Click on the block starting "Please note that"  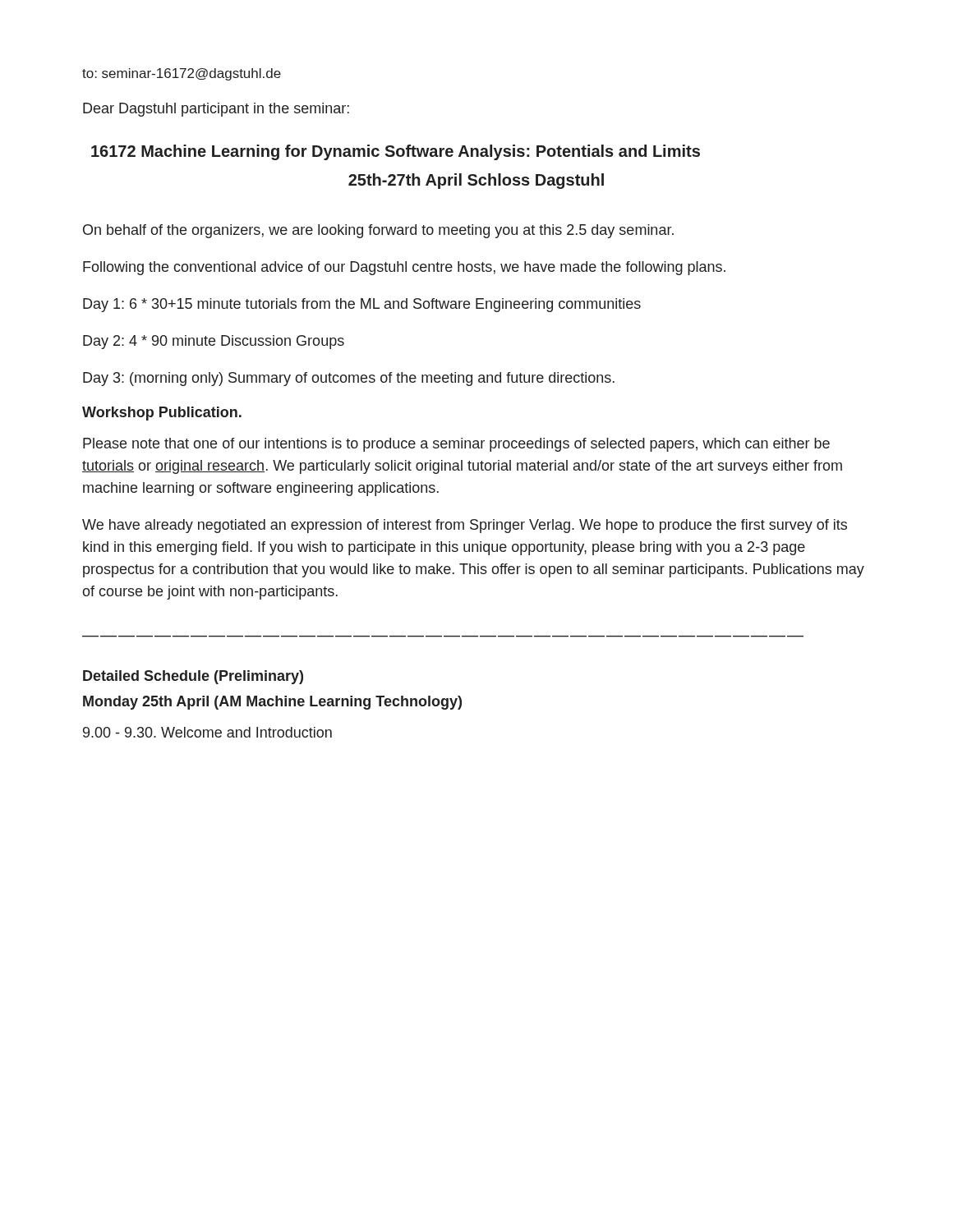coord(463,466)
